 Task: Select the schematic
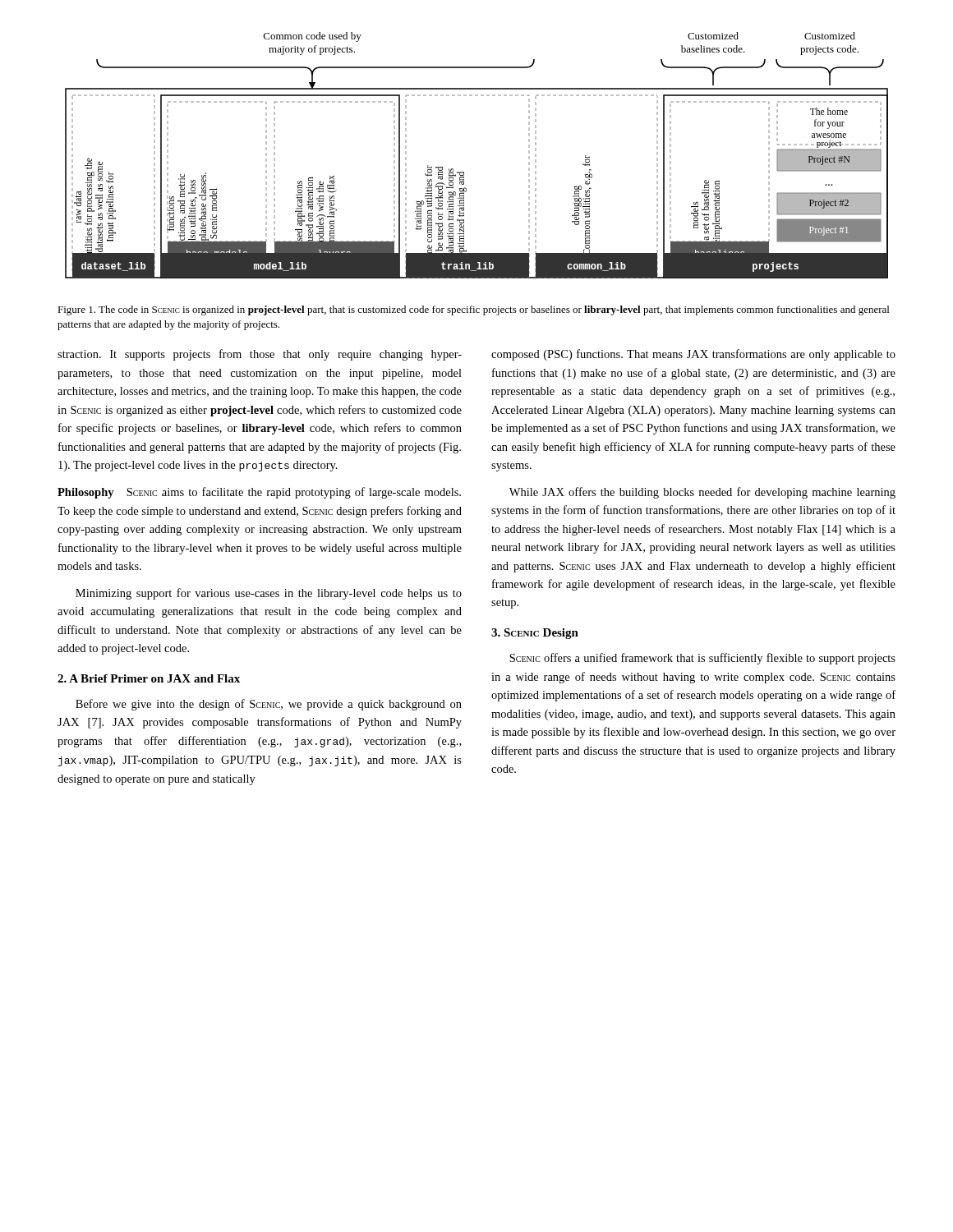(x=476, y=160)
